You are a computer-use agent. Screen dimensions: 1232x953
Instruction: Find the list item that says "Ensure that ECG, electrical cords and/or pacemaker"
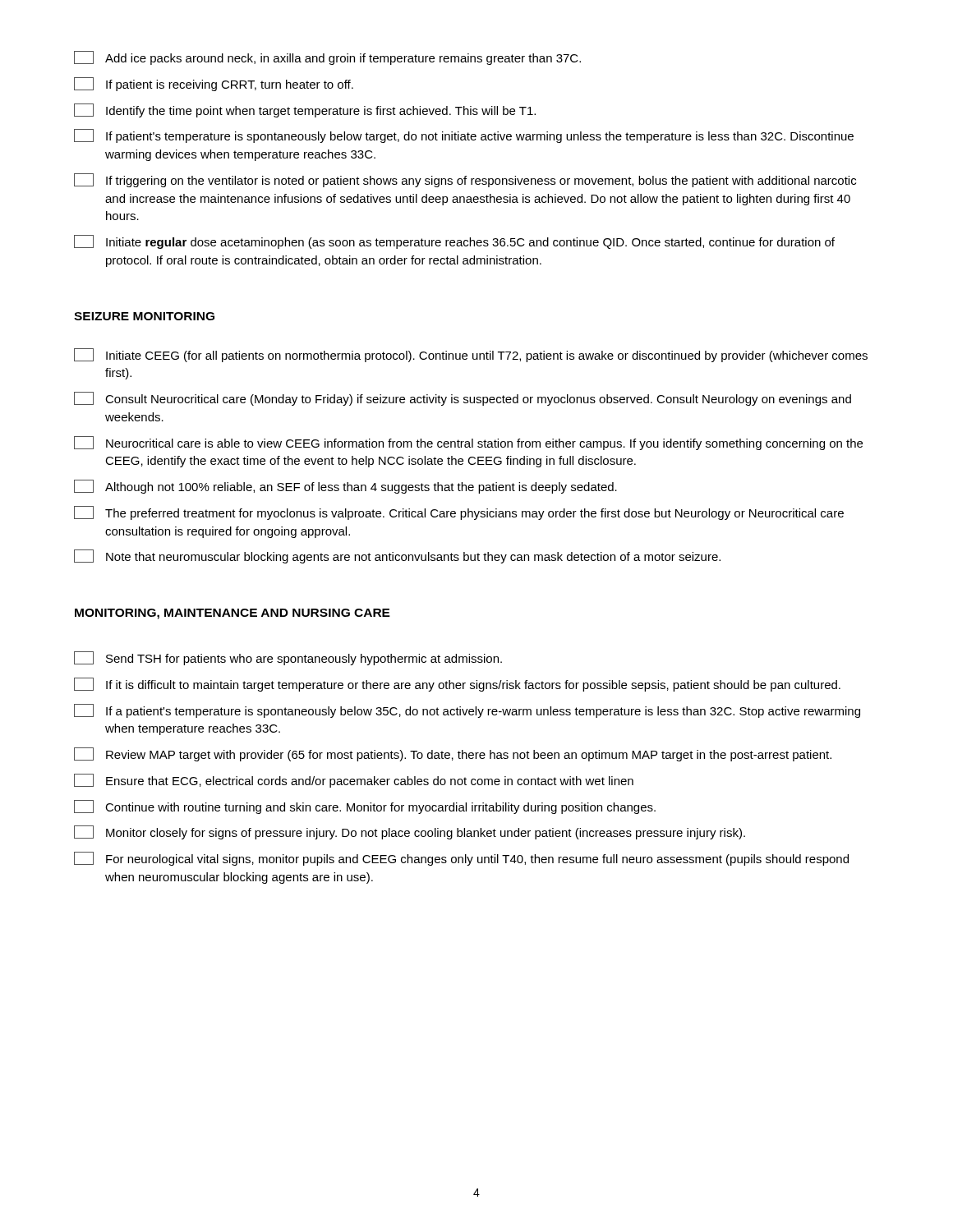pos(476,781)
